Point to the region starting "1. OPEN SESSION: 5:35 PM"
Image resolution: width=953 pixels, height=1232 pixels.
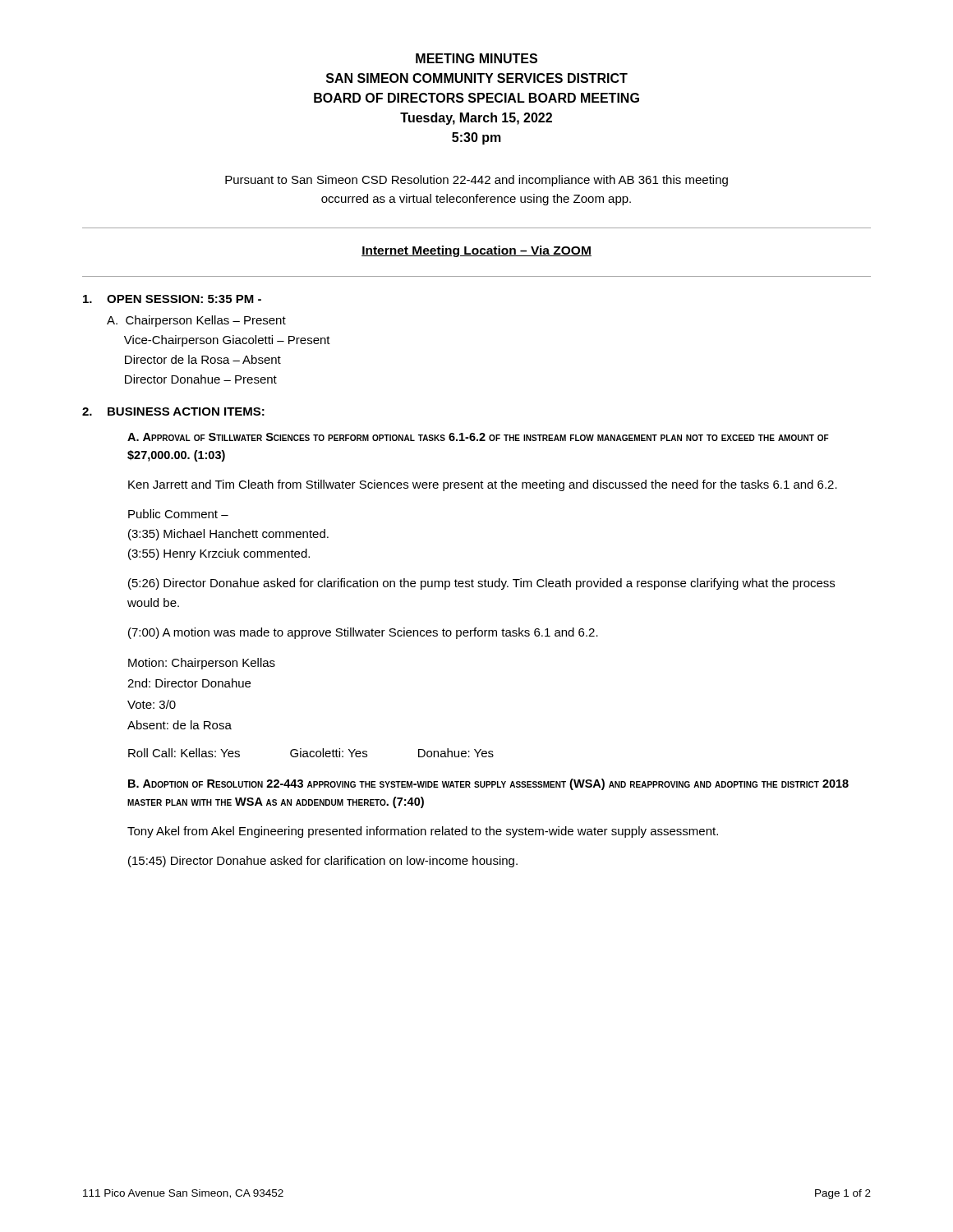point(172,299)
